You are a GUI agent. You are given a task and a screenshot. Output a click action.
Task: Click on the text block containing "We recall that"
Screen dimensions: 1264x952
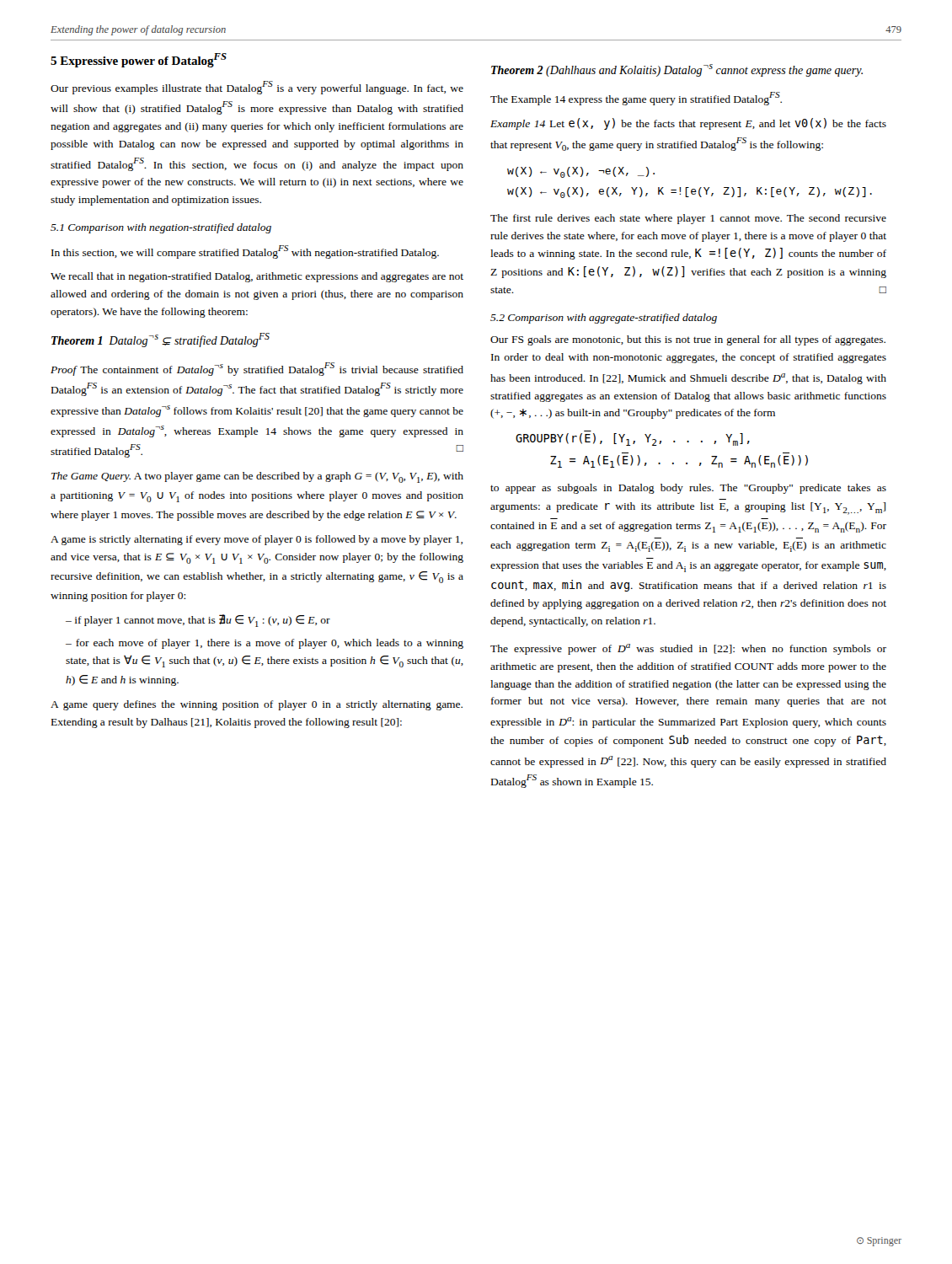pyautogui.click(x=257, y=294)
